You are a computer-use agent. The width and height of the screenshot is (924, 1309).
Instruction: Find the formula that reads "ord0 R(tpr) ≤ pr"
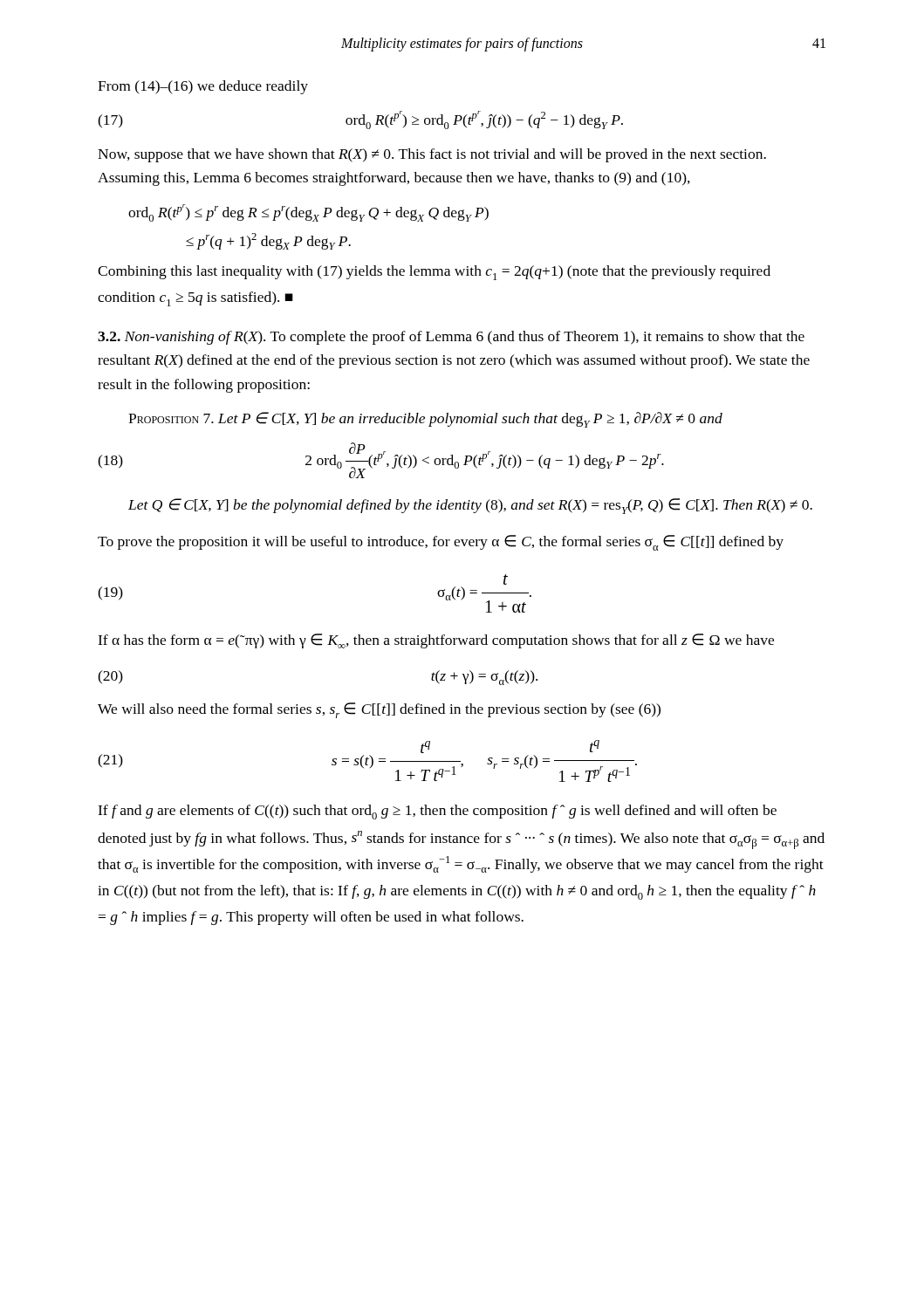[x=477, y=227]
